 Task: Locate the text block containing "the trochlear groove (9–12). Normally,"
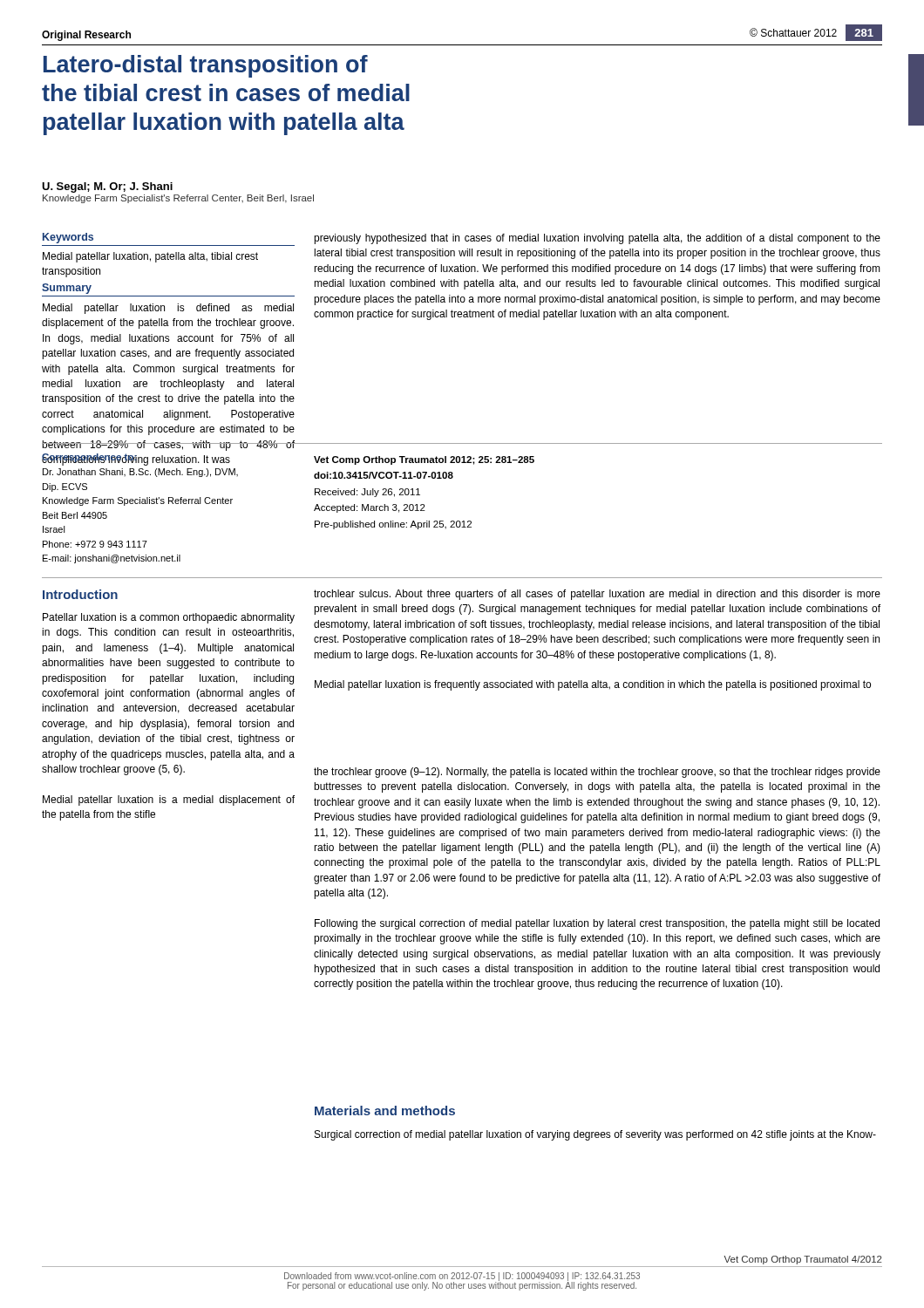click(x=597, y=878)
